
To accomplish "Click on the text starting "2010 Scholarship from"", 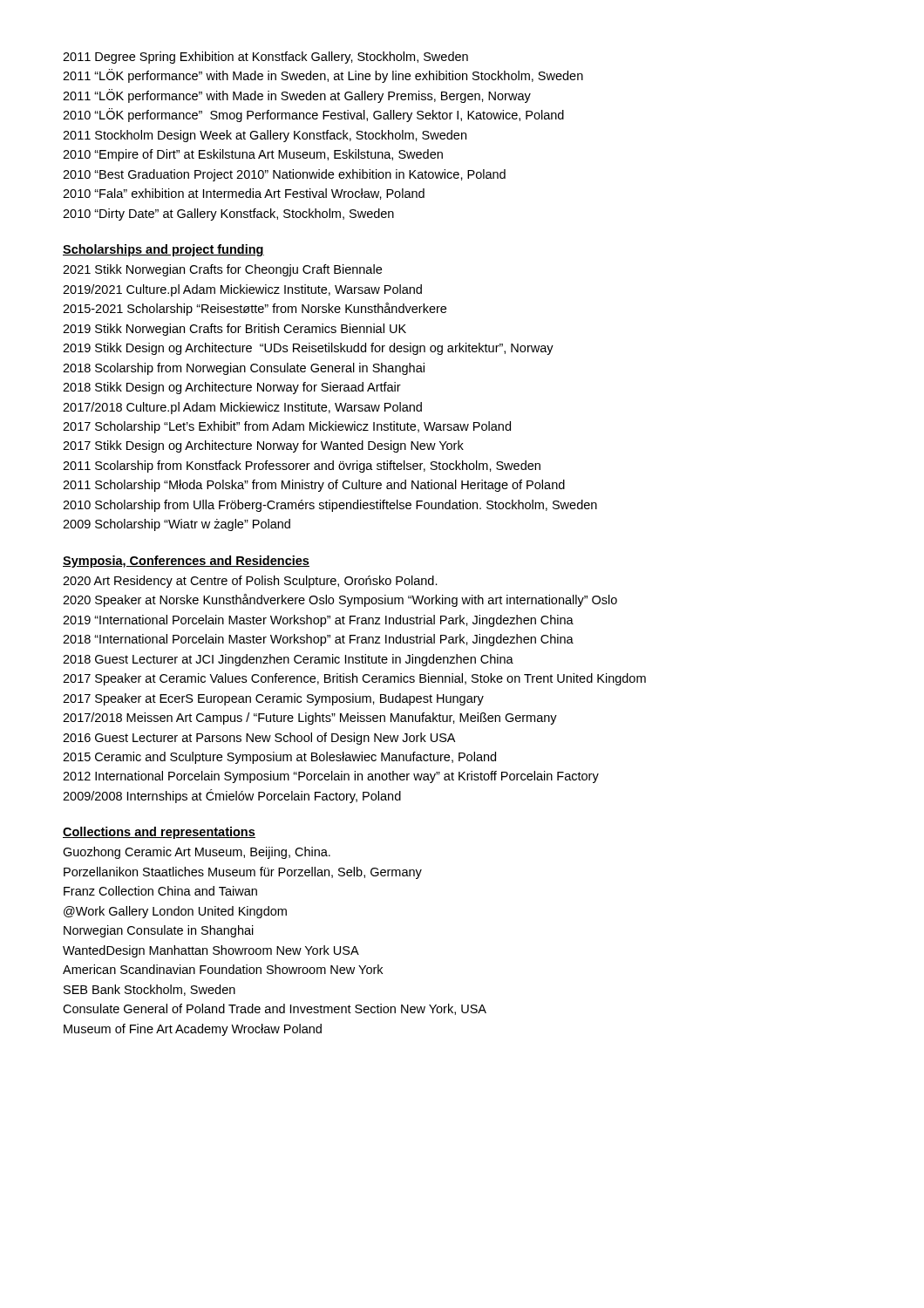I will 330,505.
